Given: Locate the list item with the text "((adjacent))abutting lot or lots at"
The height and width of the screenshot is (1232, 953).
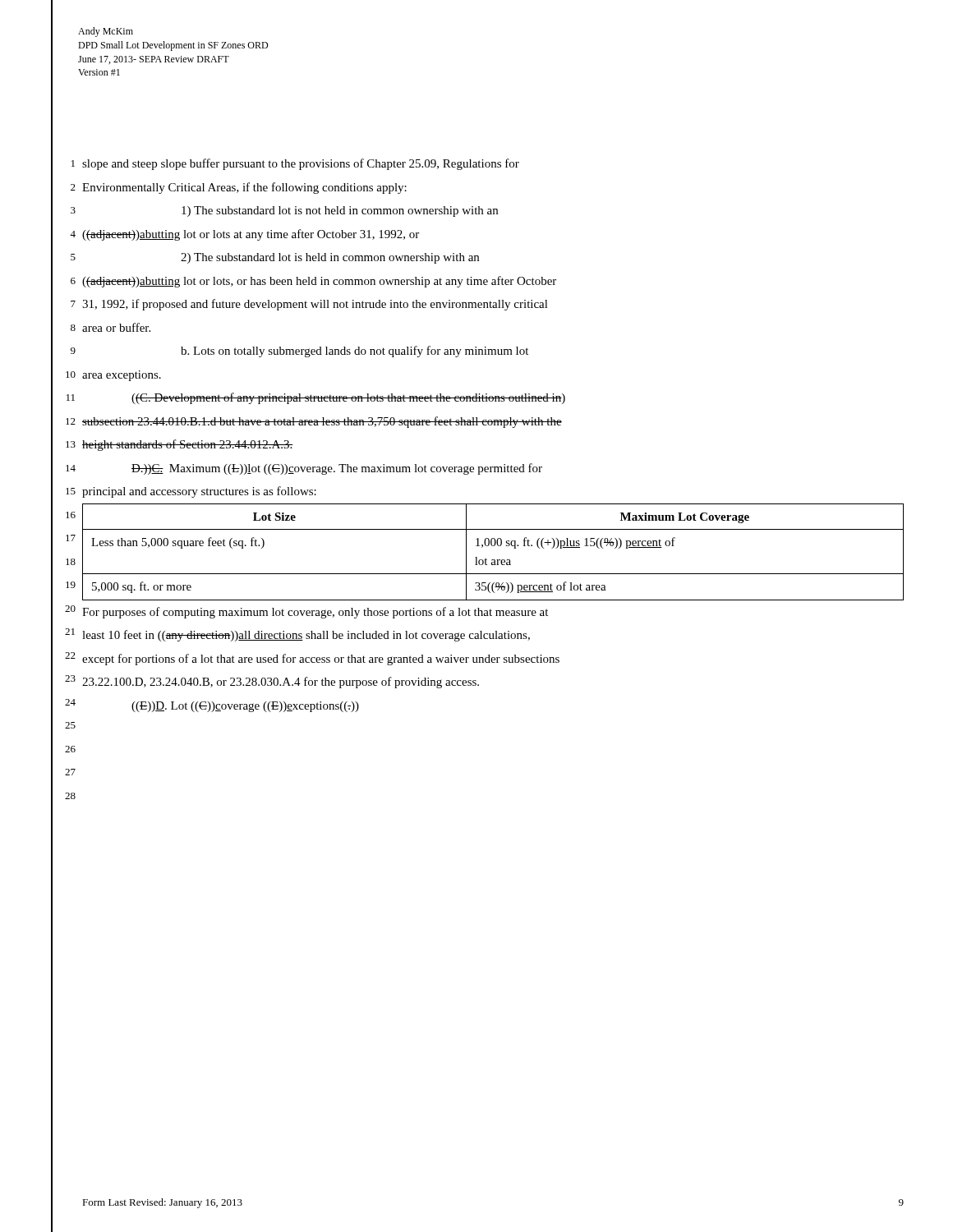Looking at the screenshot, I should [251, 234].
